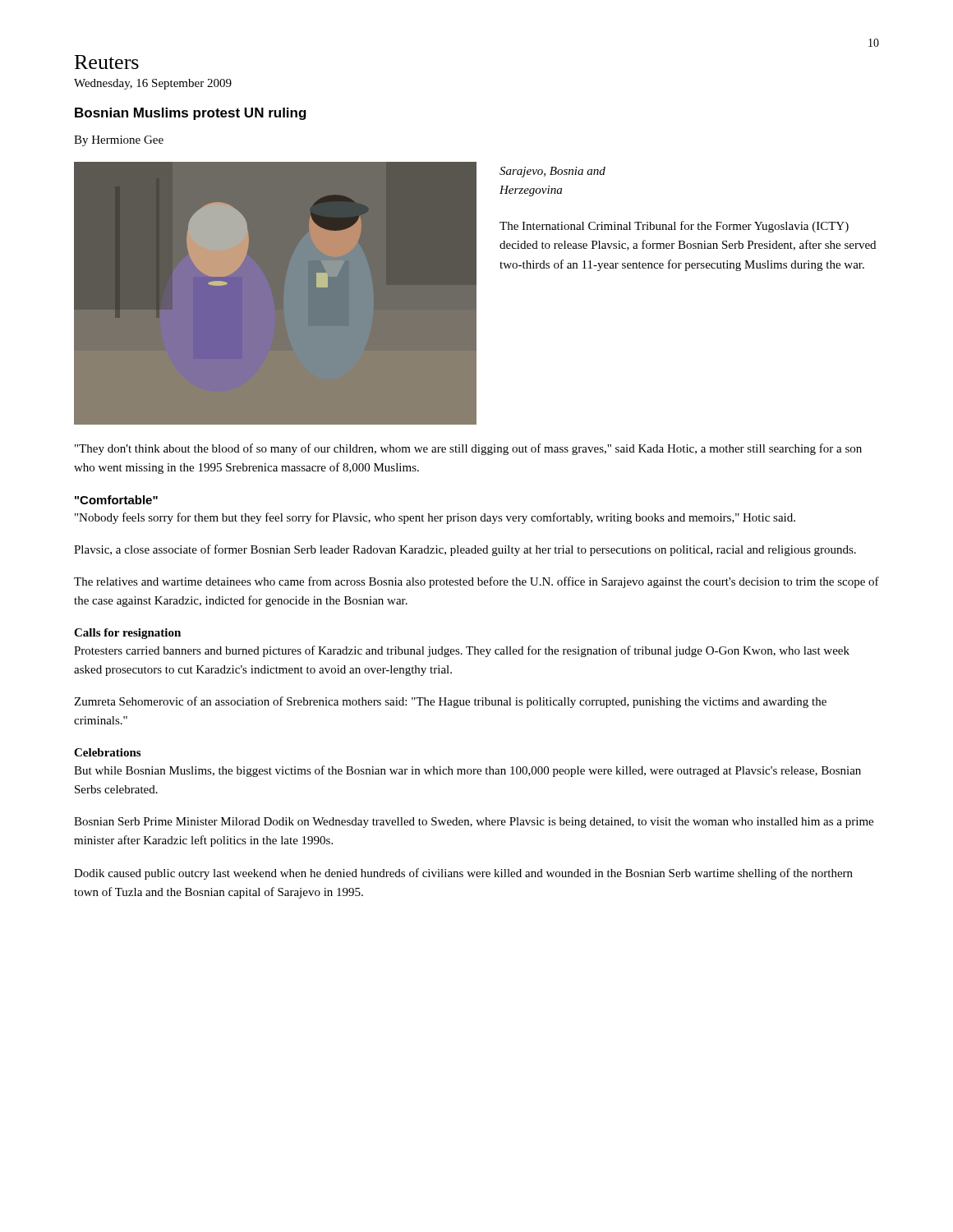
Task: Locate the title
Action: 107,62
